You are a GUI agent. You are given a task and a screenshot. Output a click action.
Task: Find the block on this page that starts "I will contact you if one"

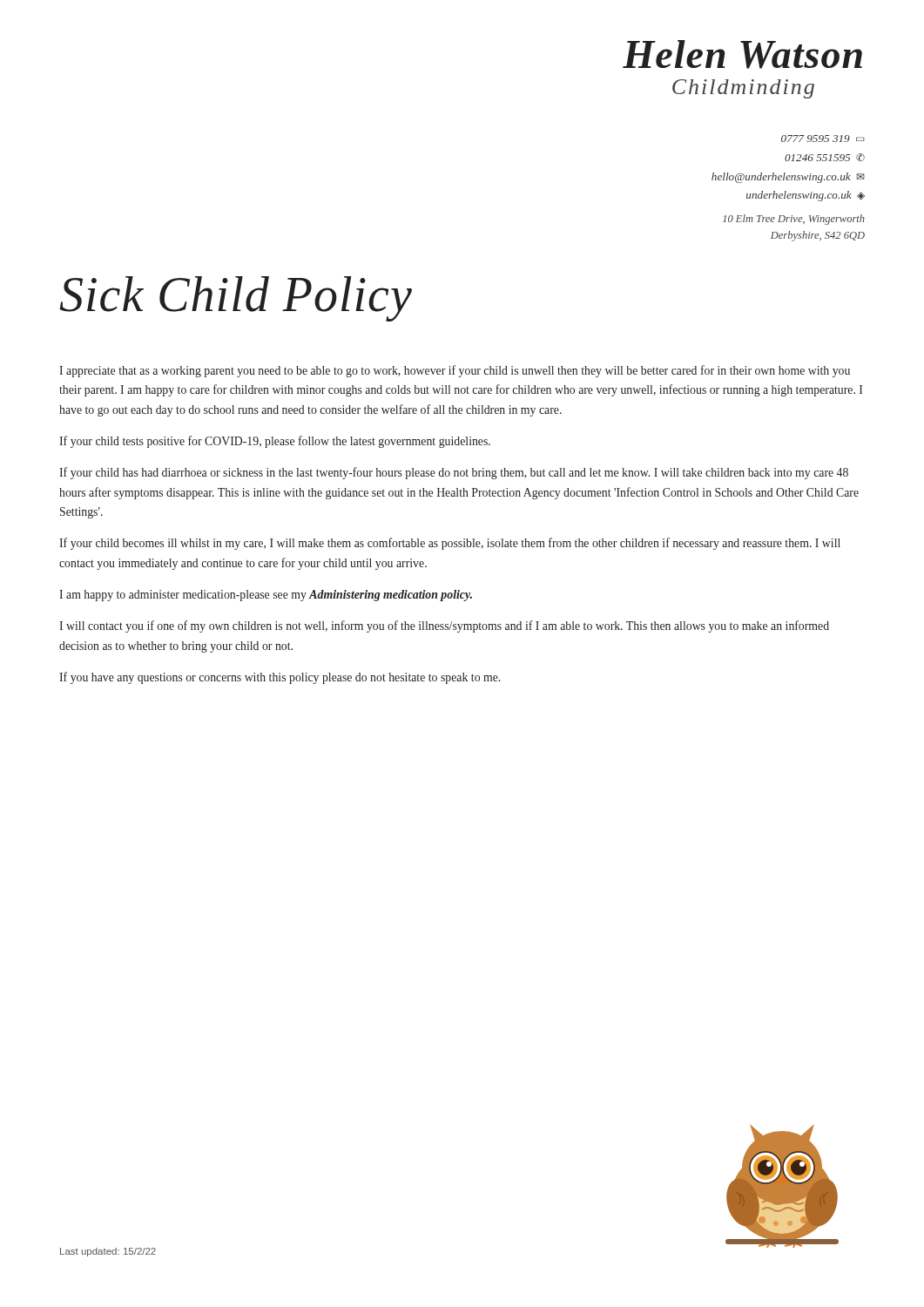click(x=462, y=637)
